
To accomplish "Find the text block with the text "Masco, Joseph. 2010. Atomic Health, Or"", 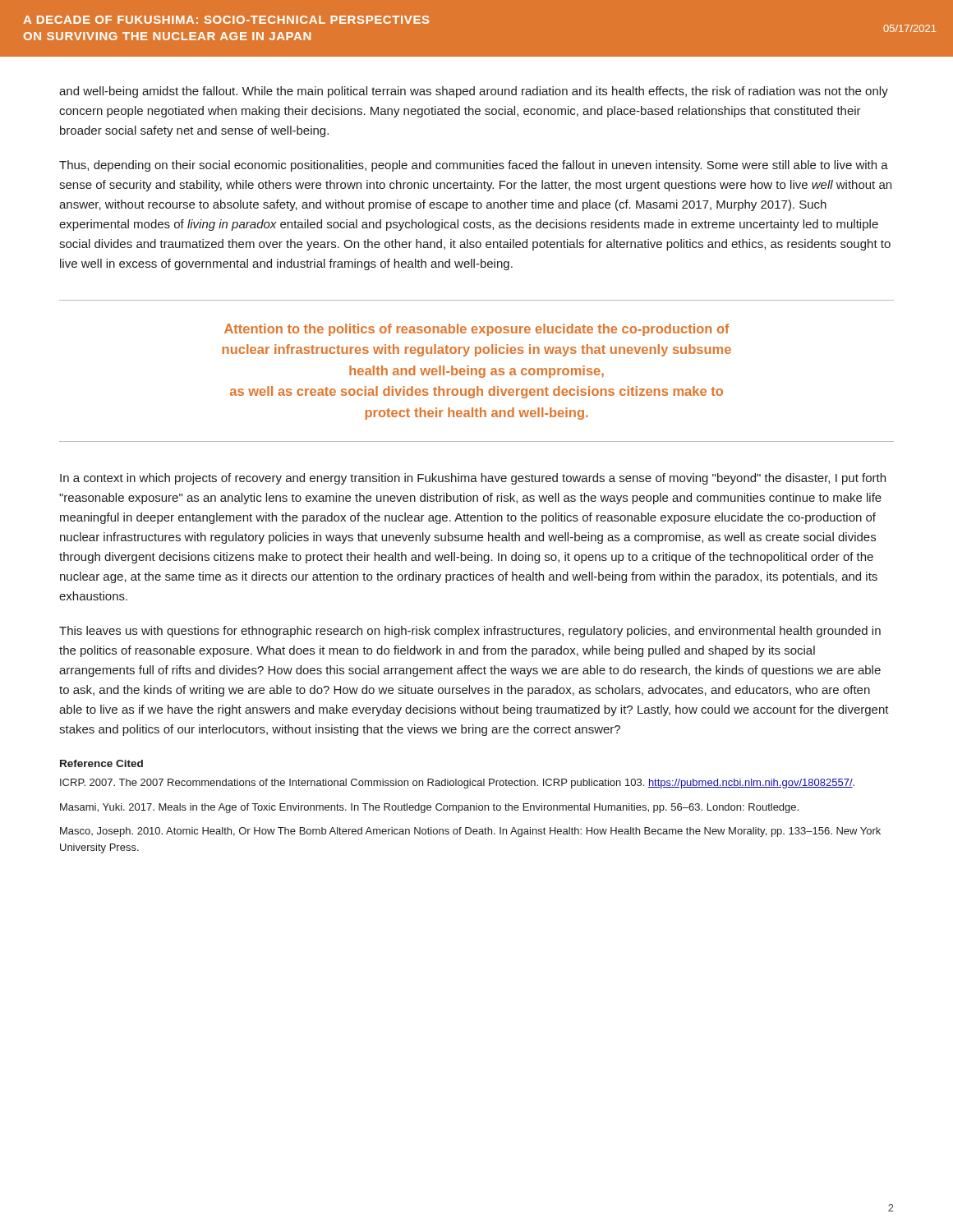I will click(x=470, y=839).
